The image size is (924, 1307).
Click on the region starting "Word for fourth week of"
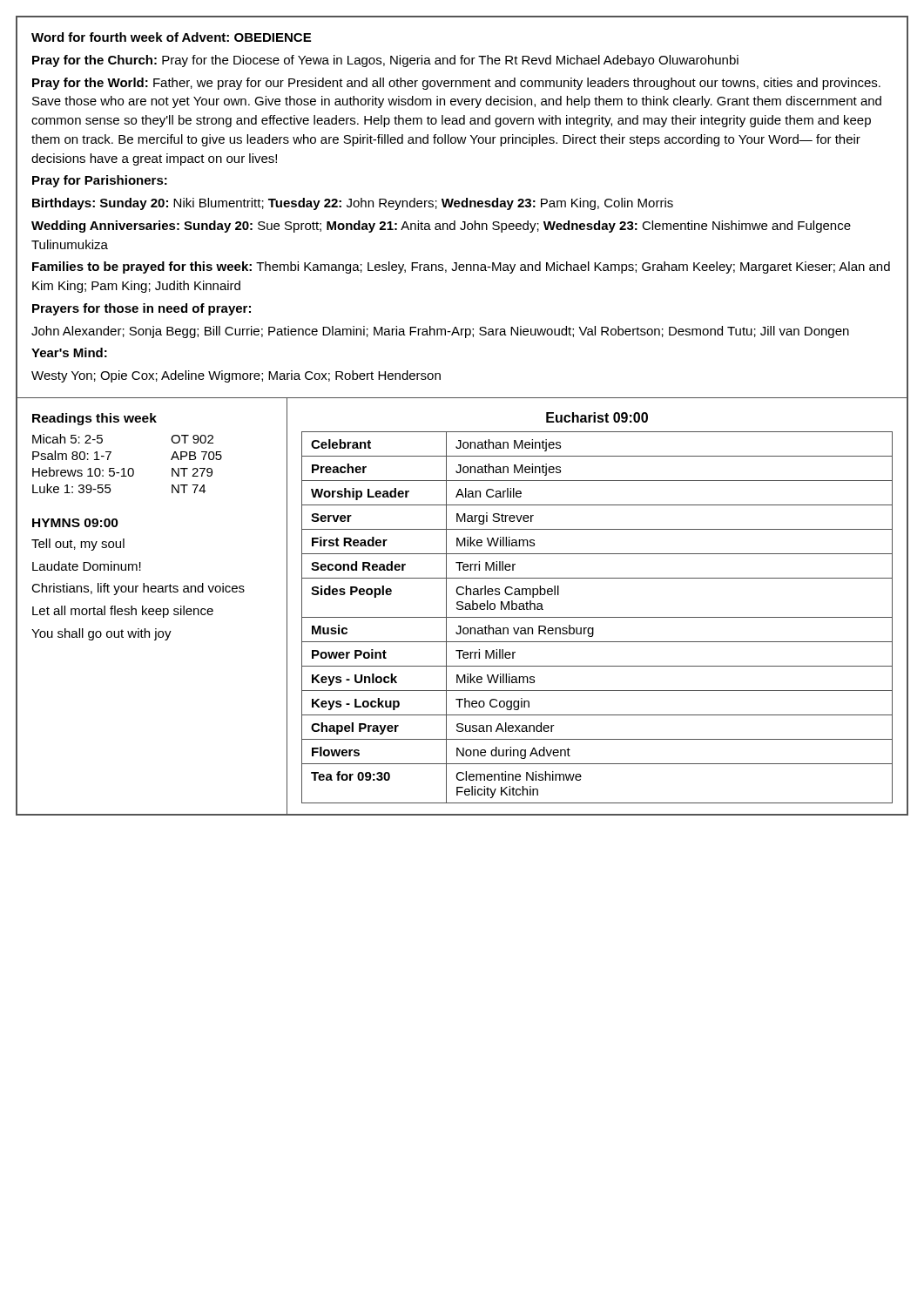point(462,206)
